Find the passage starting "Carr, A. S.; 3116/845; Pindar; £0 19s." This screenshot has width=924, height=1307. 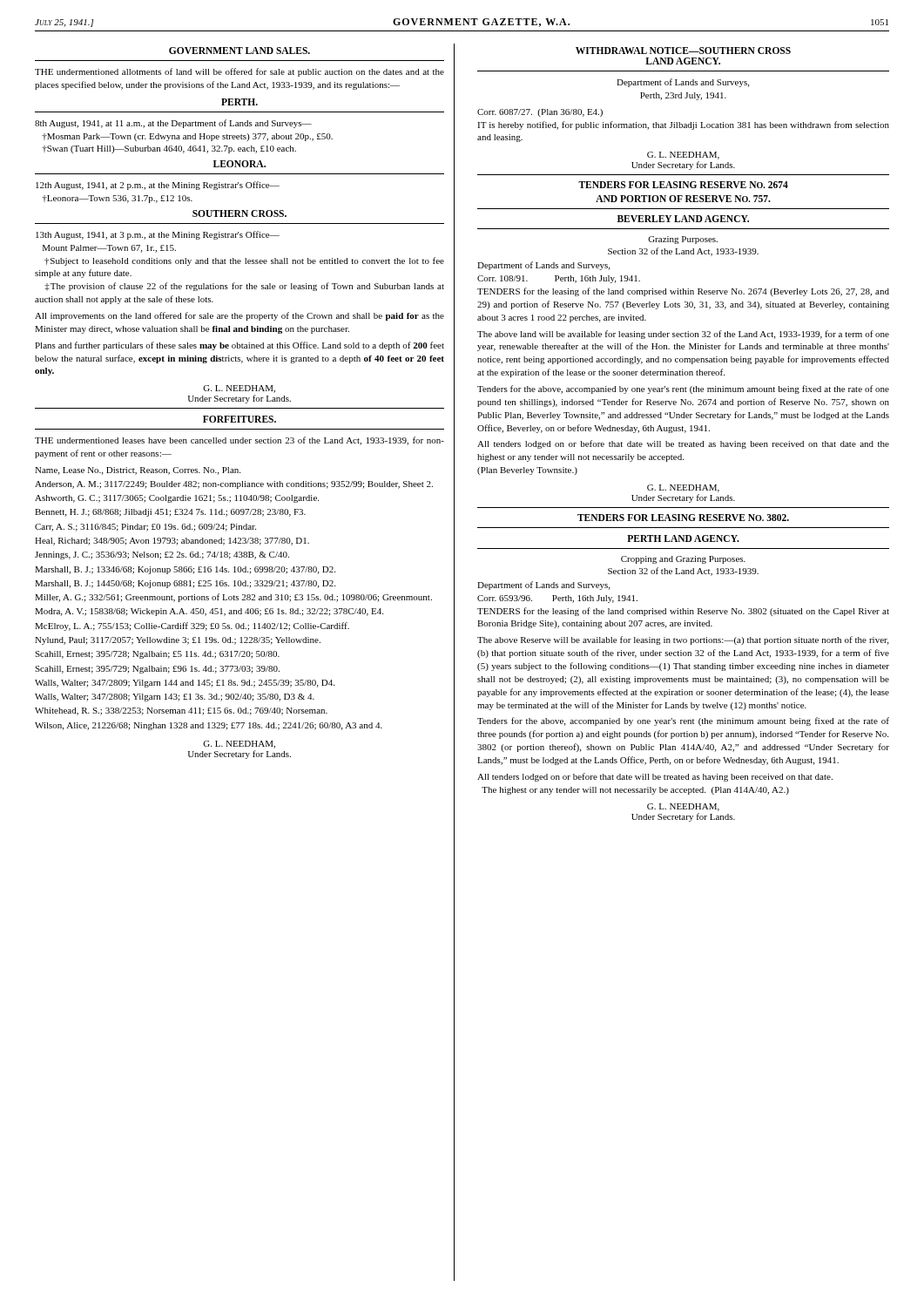point(146,526)
